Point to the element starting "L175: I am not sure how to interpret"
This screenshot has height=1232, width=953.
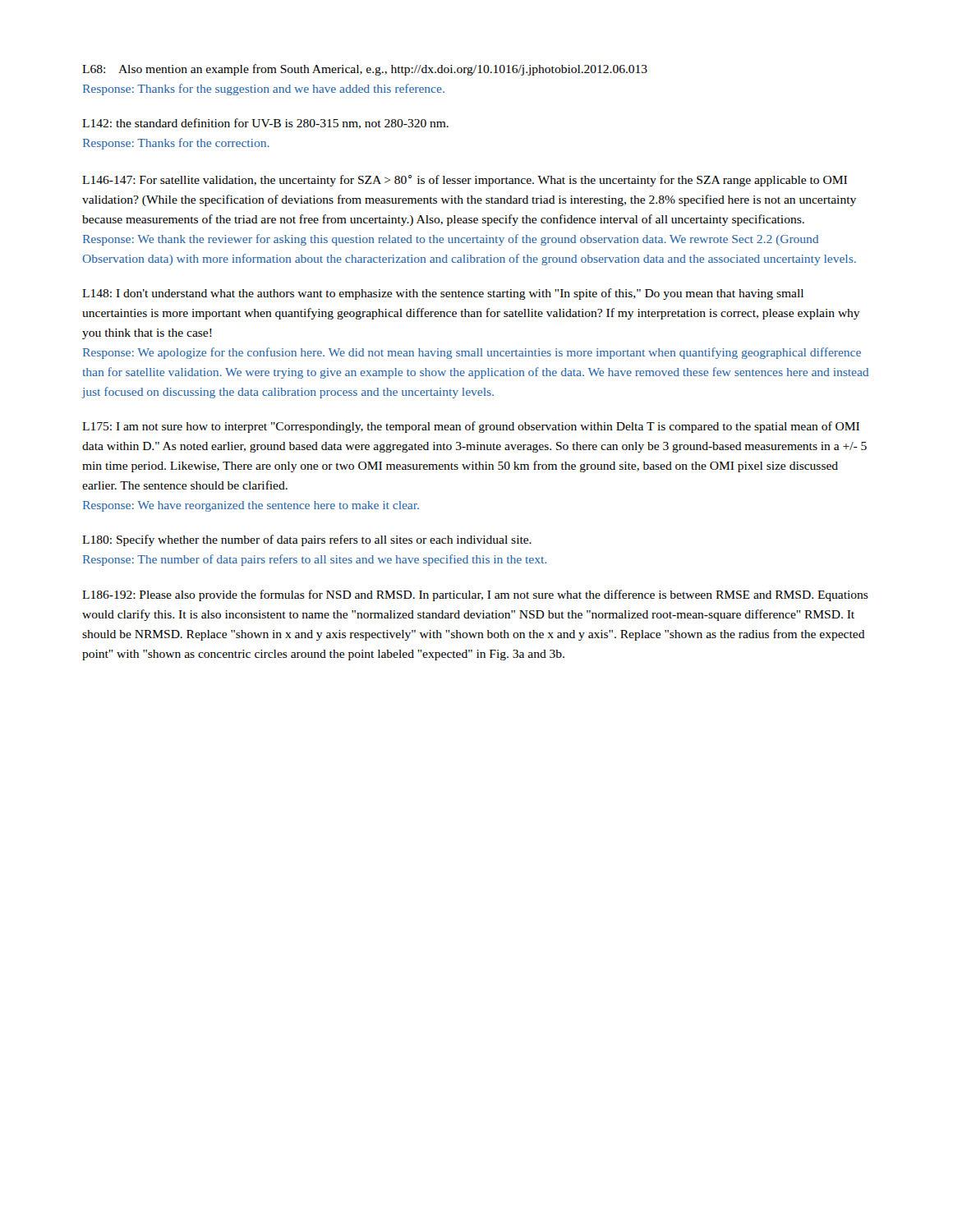pos(475,466)
